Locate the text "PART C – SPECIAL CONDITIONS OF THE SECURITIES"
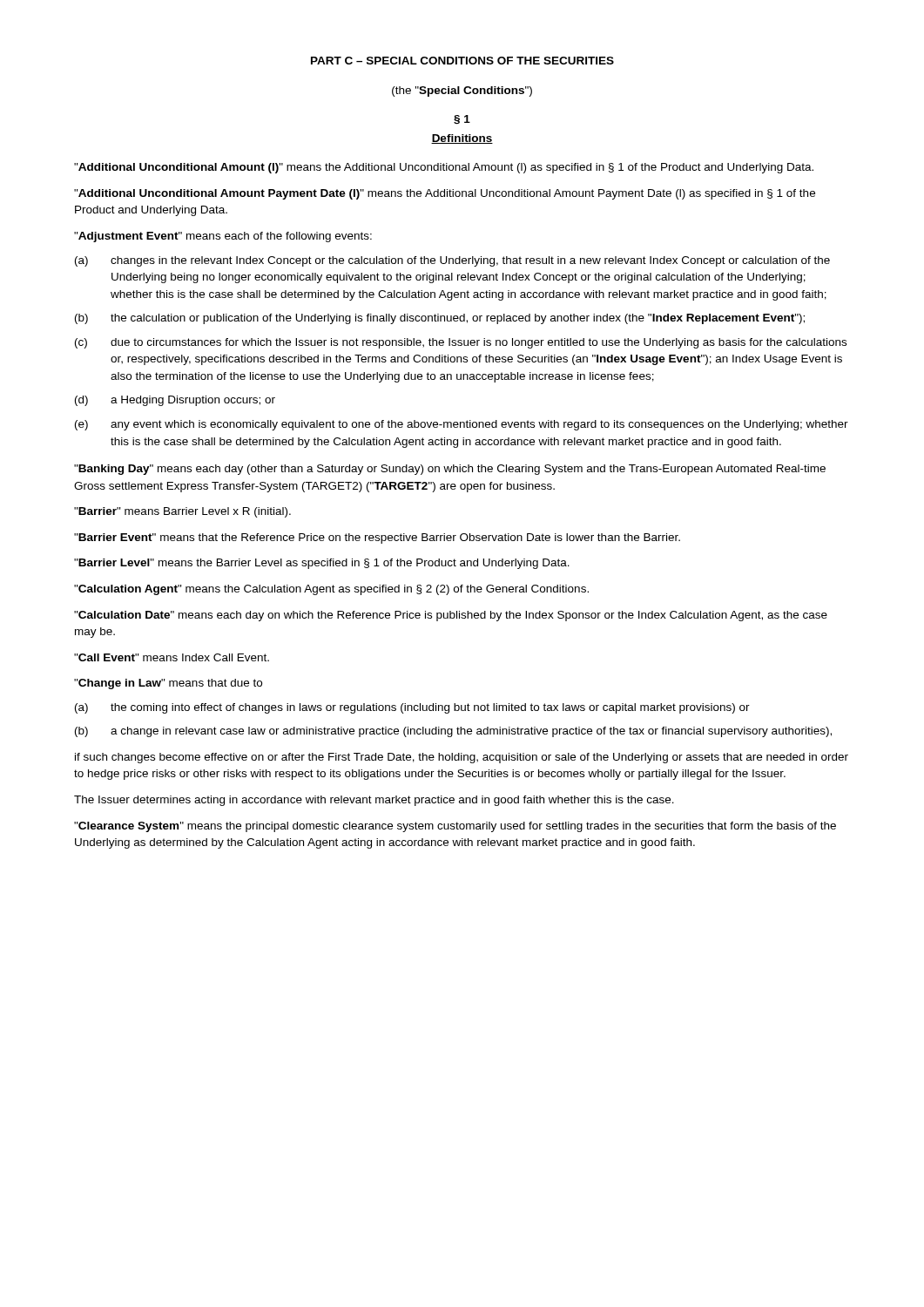This screenshot has height=1307, width=924. click(x=462, y=61)
